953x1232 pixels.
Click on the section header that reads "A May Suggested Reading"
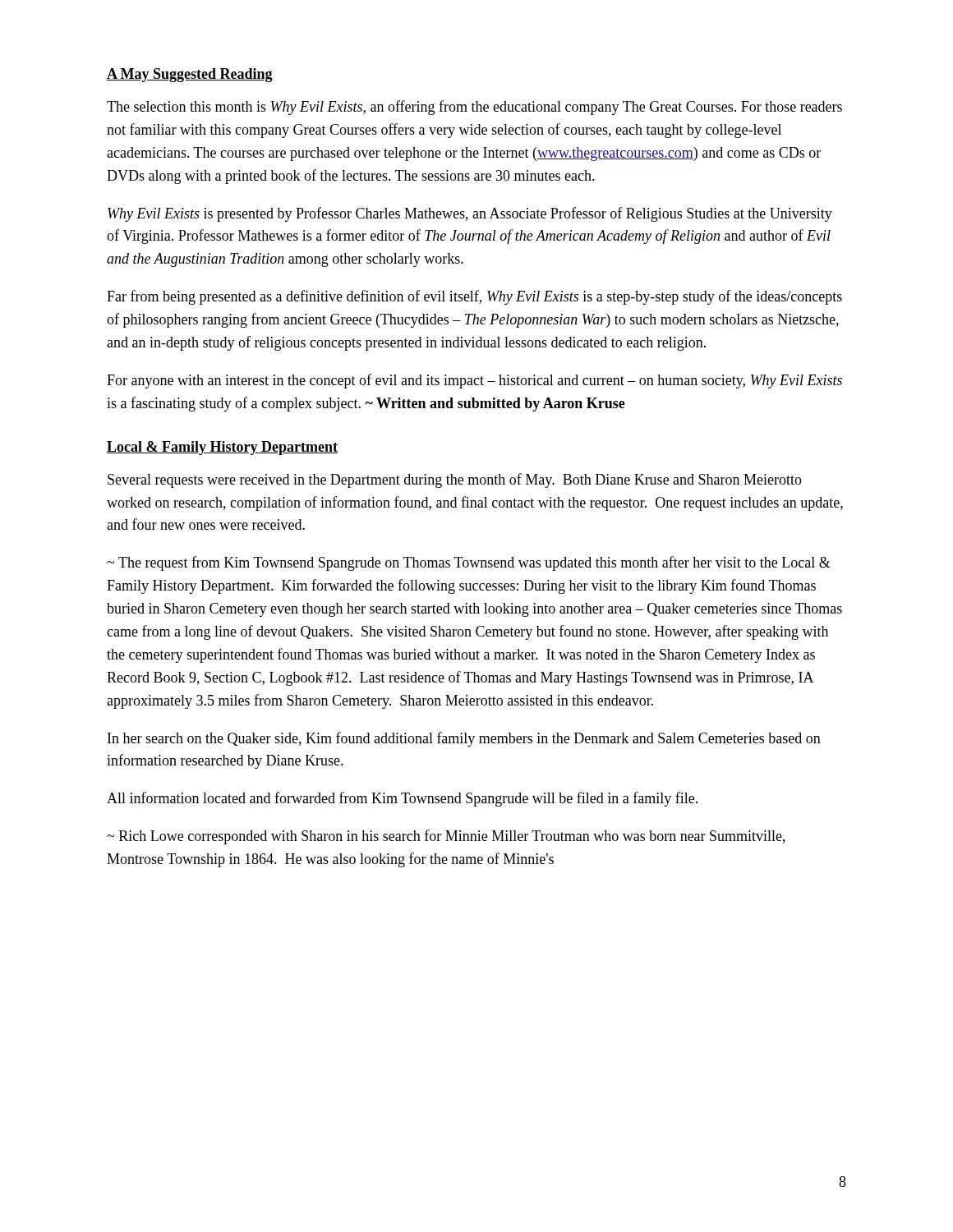190,74
